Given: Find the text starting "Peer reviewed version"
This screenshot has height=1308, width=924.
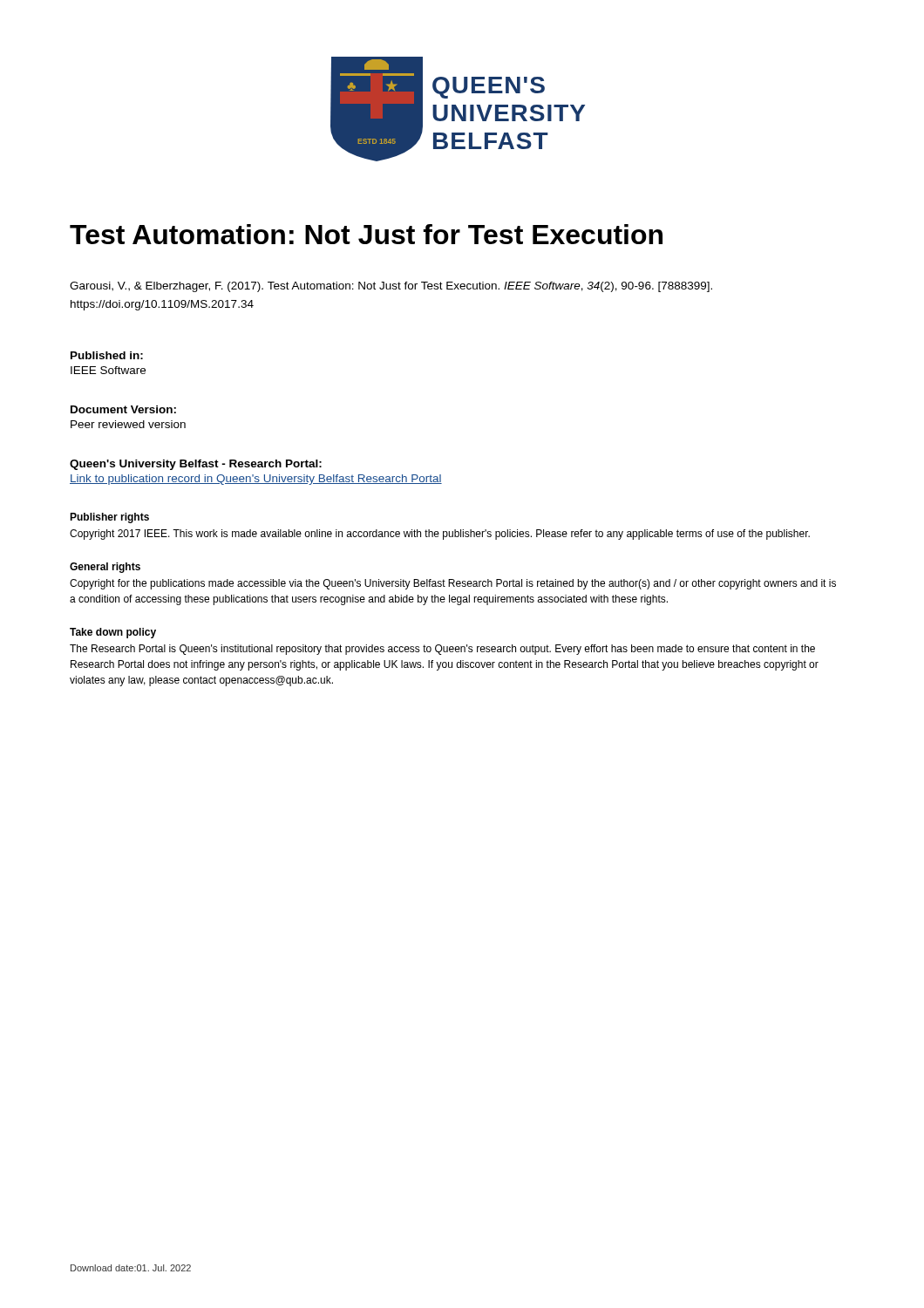Looking at the screenshot, I should coord(128,424).
